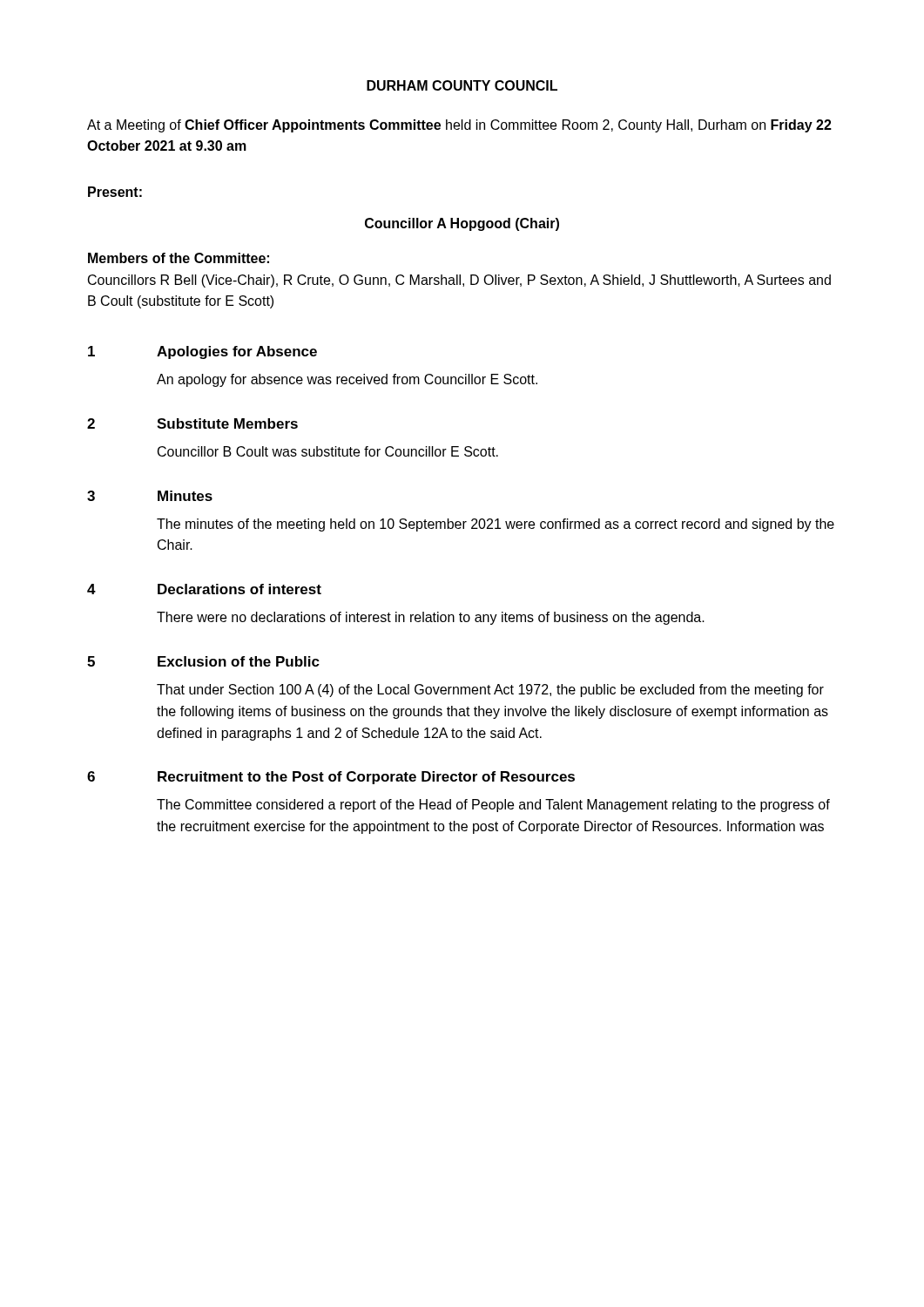Click the title that begins "Councillor A Hopgood"
Screen dimensions: 1307x924
[x=462, y=223]
